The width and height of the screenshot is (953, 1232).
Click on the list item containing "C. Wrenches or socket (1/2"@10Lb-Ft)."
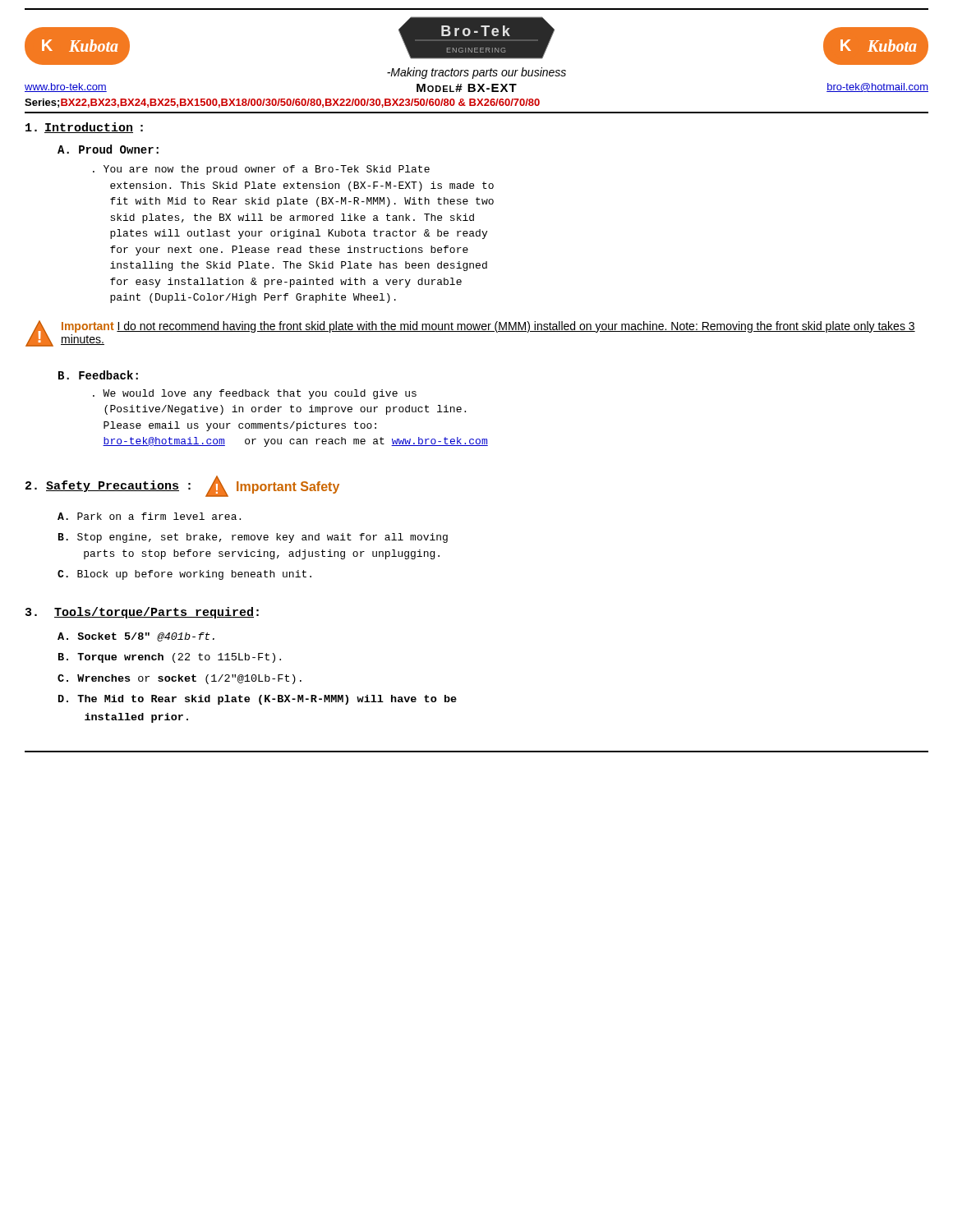[181, 679]
